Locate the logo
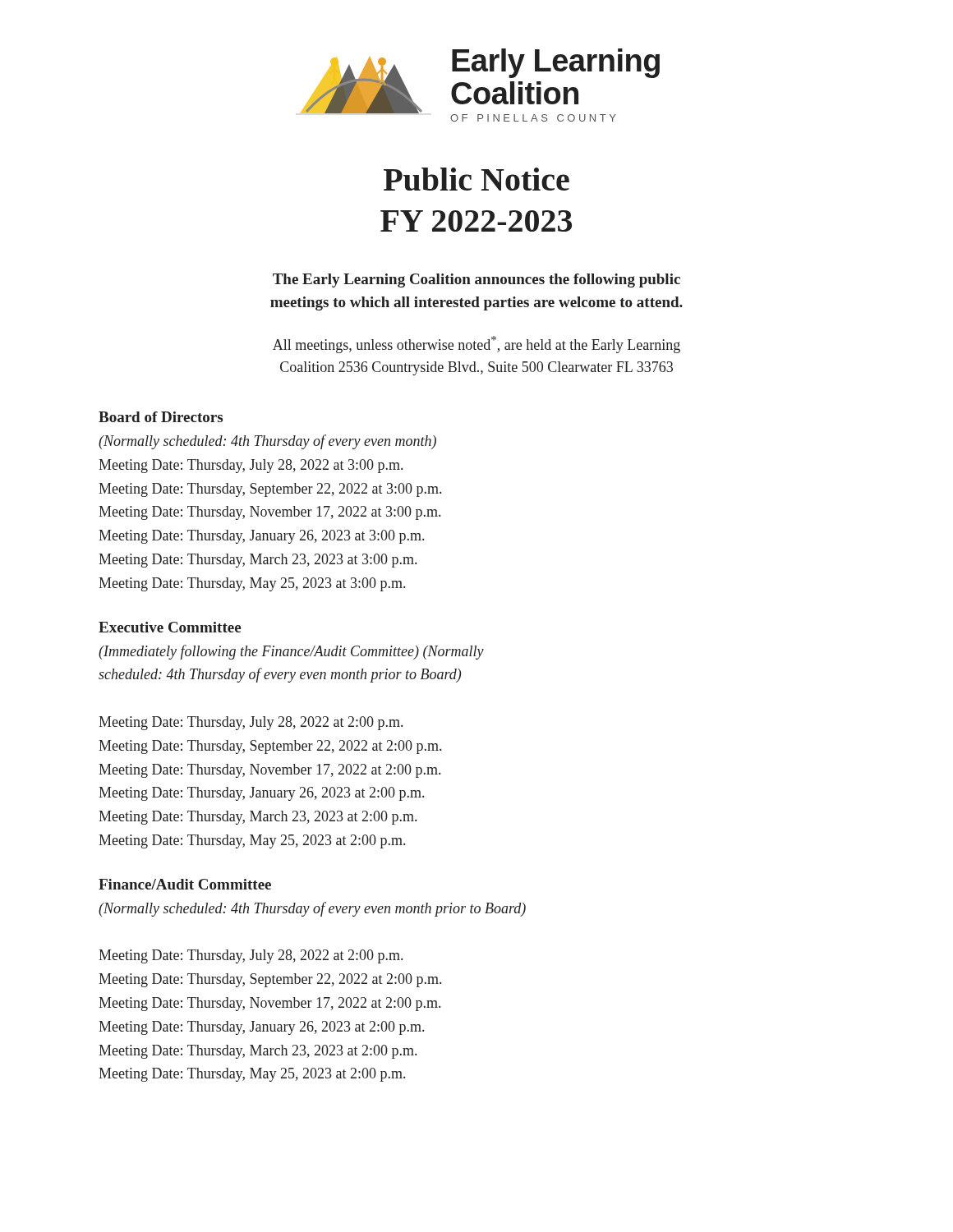Screen dimensions: 1232x953 click(x=476, y=85)
